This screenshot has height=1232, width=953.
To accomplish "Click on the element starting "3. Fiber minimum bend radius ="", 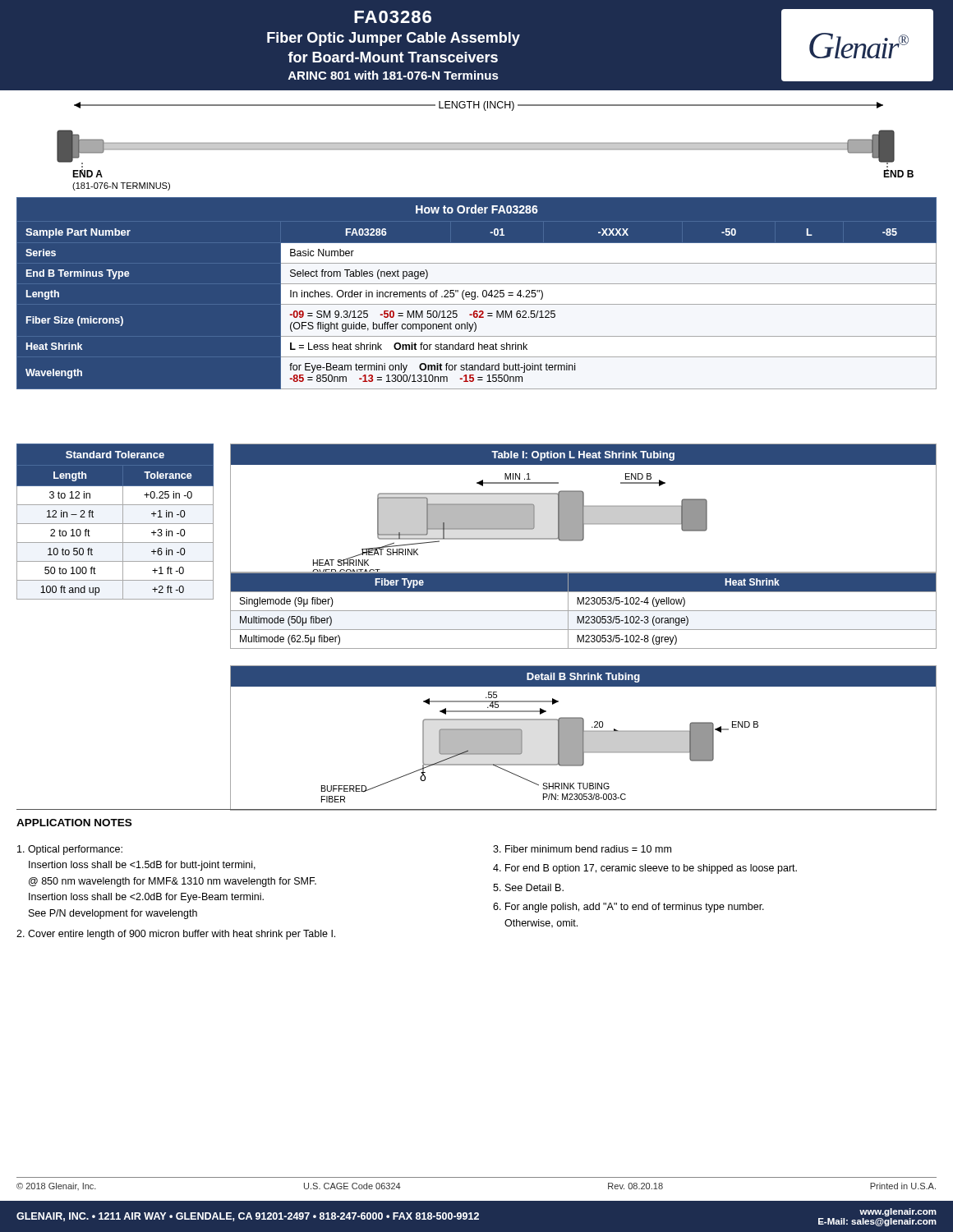I will [582, 849].
